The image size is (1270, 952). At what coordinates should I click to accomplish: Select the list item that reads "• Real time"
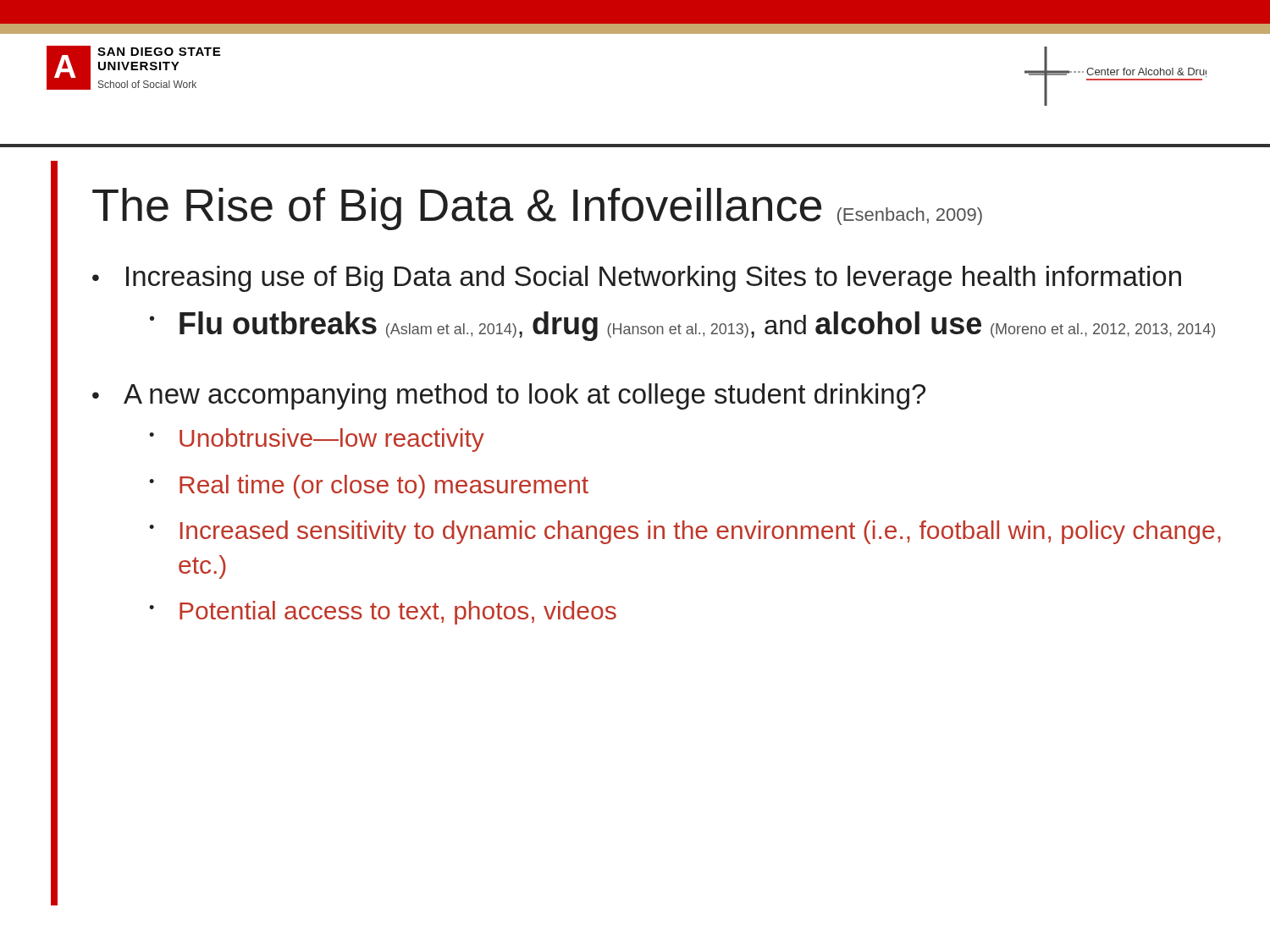[x=369, y=487]
